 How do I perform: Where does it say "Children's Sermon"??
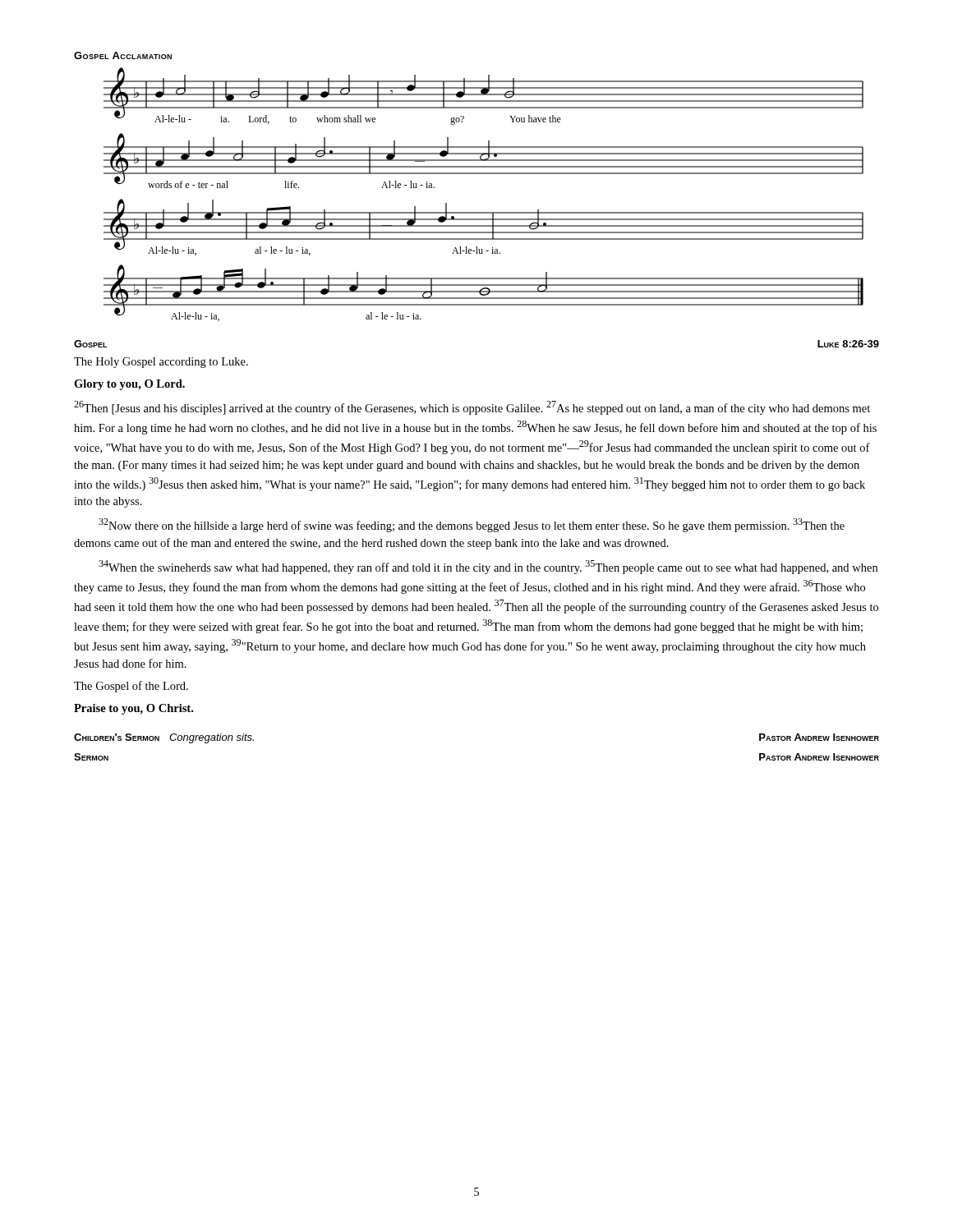click(117, 737)
